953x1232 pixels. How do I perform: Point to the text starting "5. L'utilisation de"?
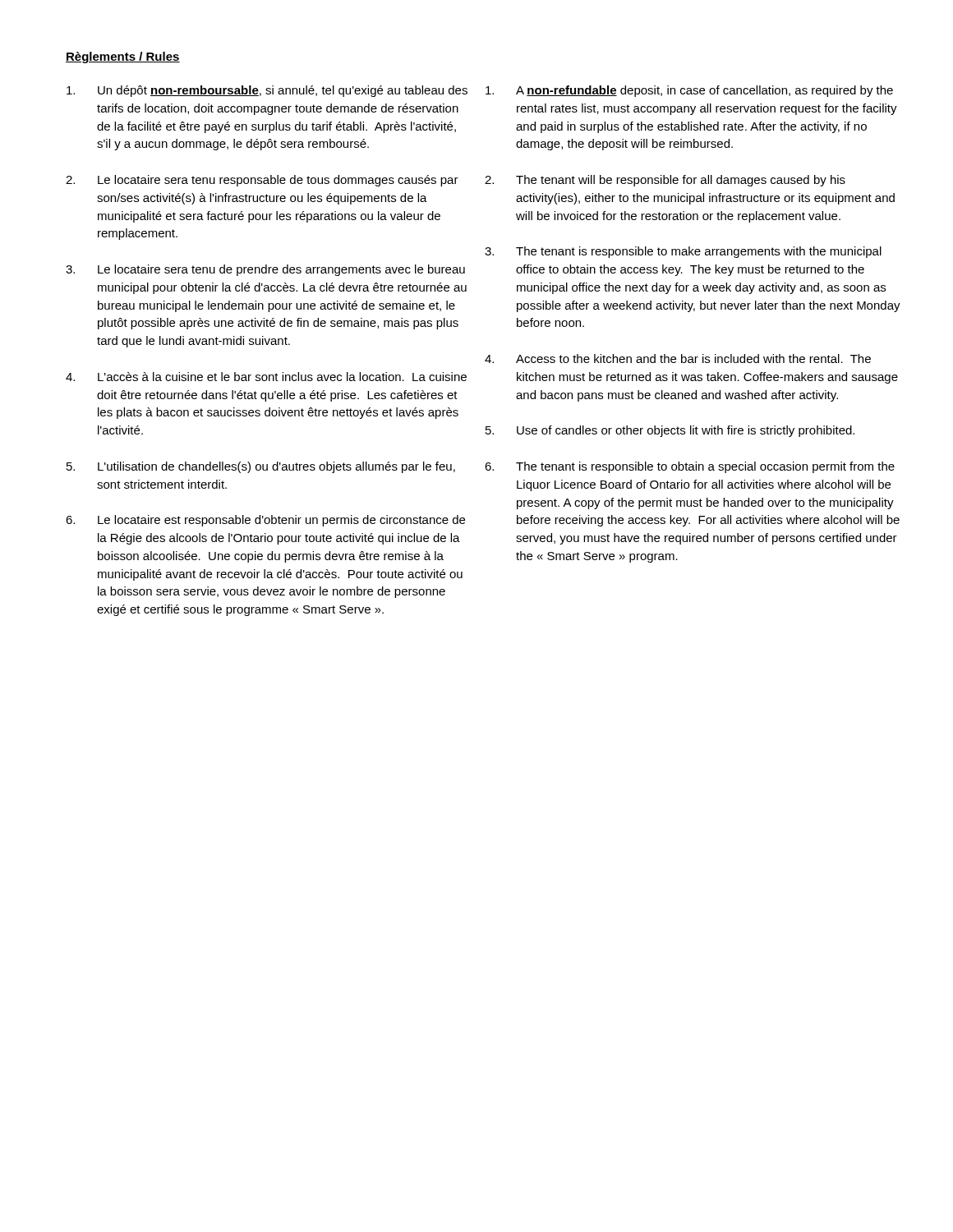[267, 475]
